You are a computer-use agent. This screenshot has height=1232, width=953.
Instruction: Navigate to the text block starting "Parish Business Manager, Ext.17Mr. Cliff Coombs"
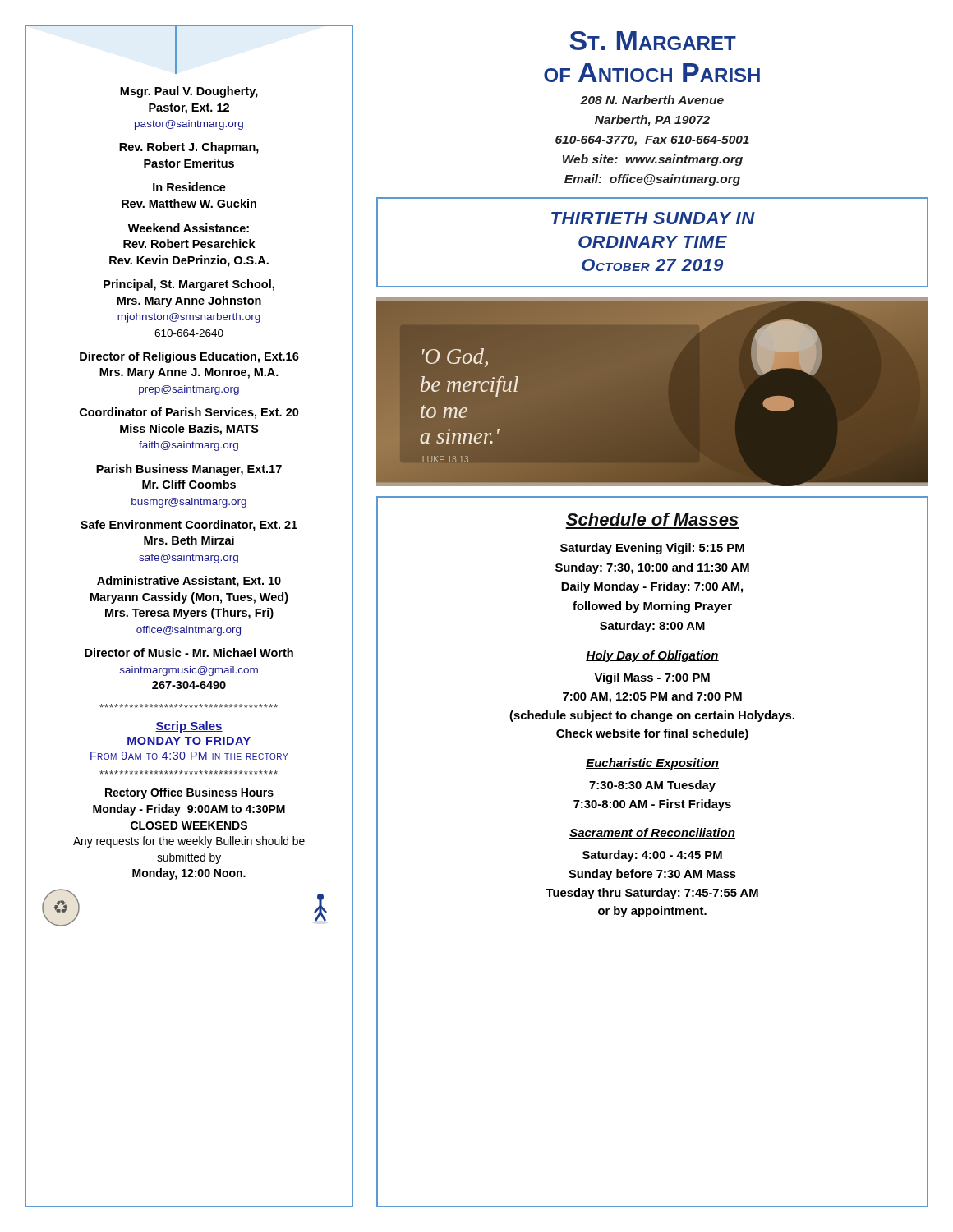[189, 484]
